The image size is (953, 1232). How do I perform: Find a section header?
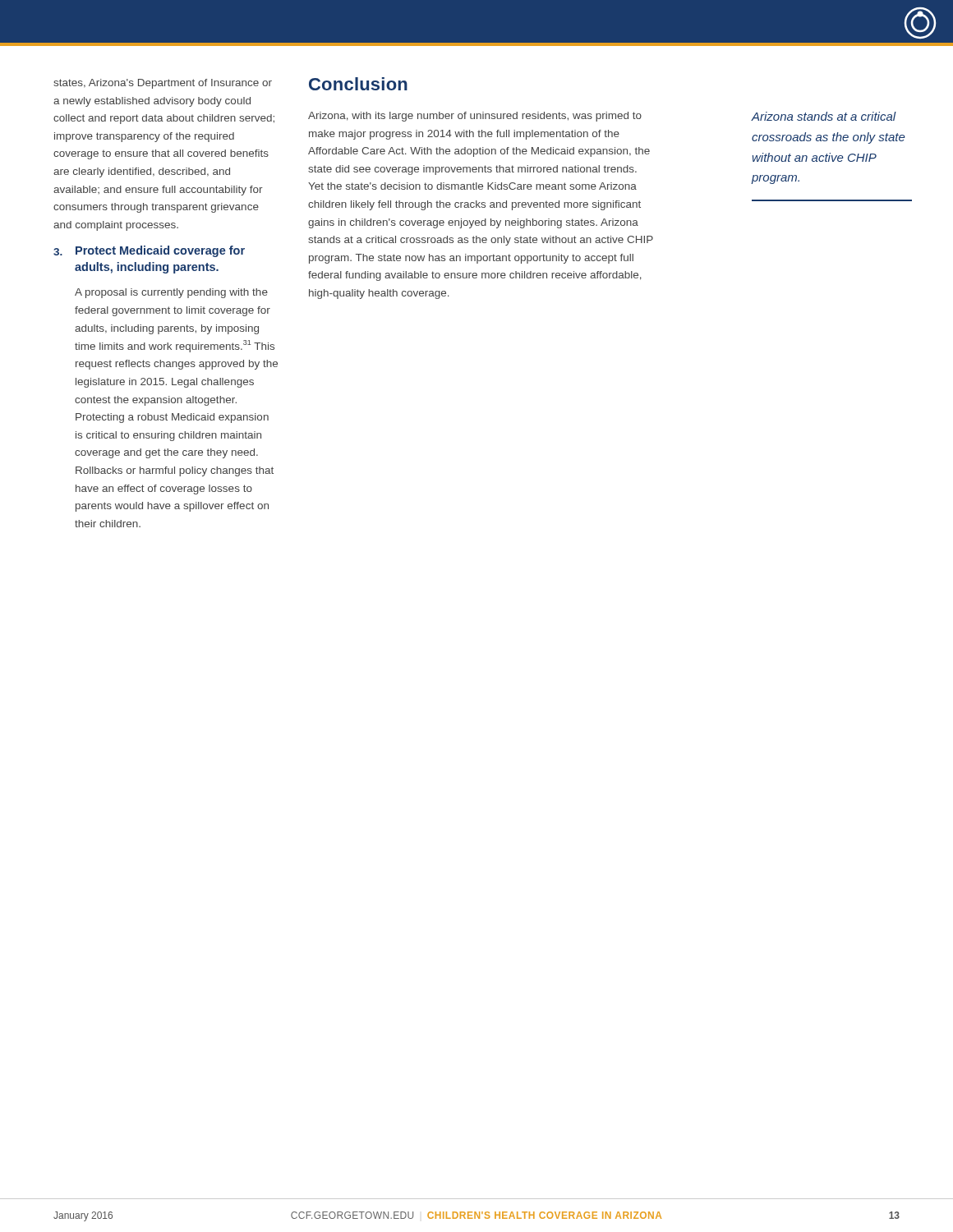click(358, 84)
